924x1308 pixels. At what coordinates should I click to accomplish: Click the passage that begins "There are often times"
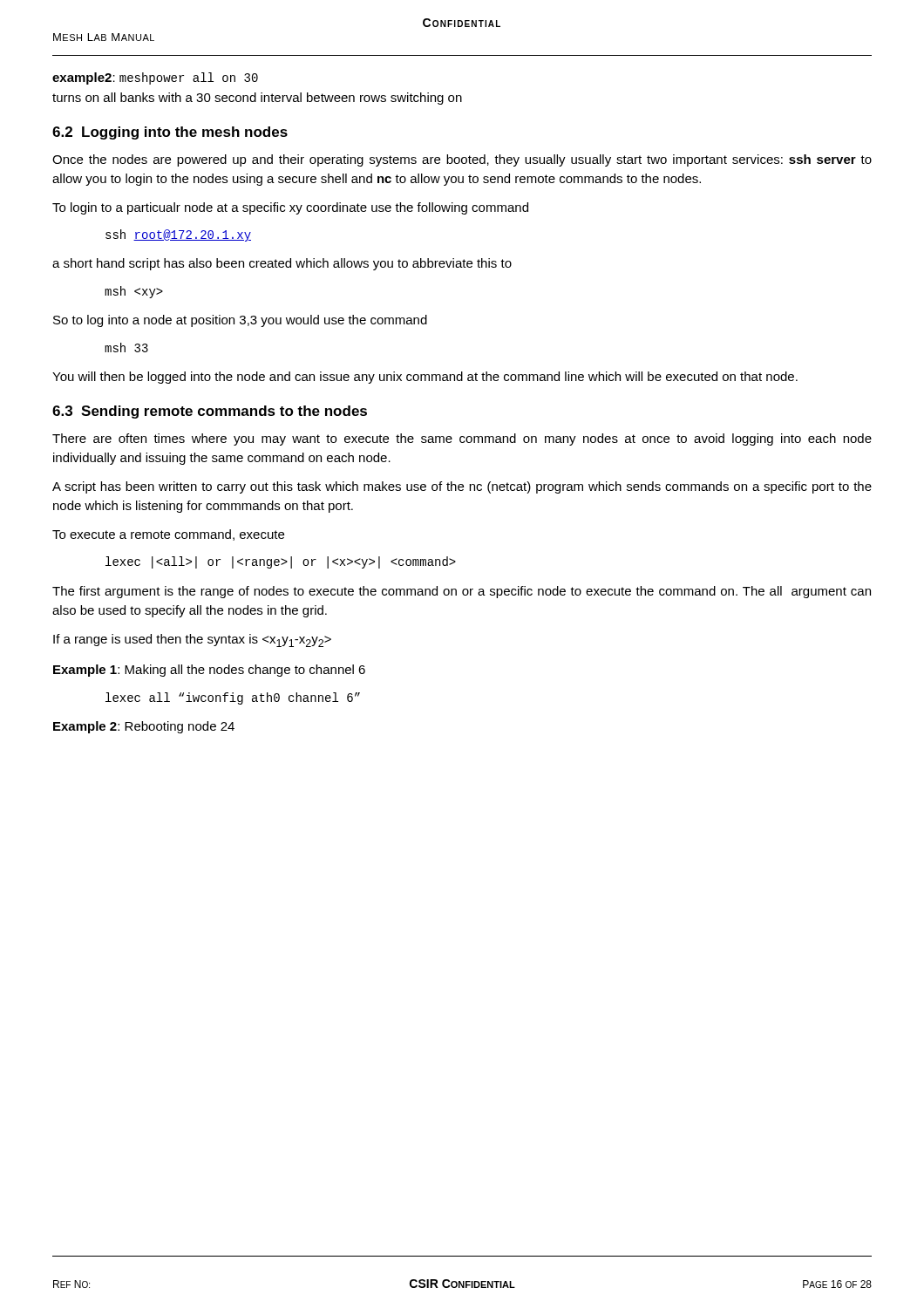pos(462,448)
